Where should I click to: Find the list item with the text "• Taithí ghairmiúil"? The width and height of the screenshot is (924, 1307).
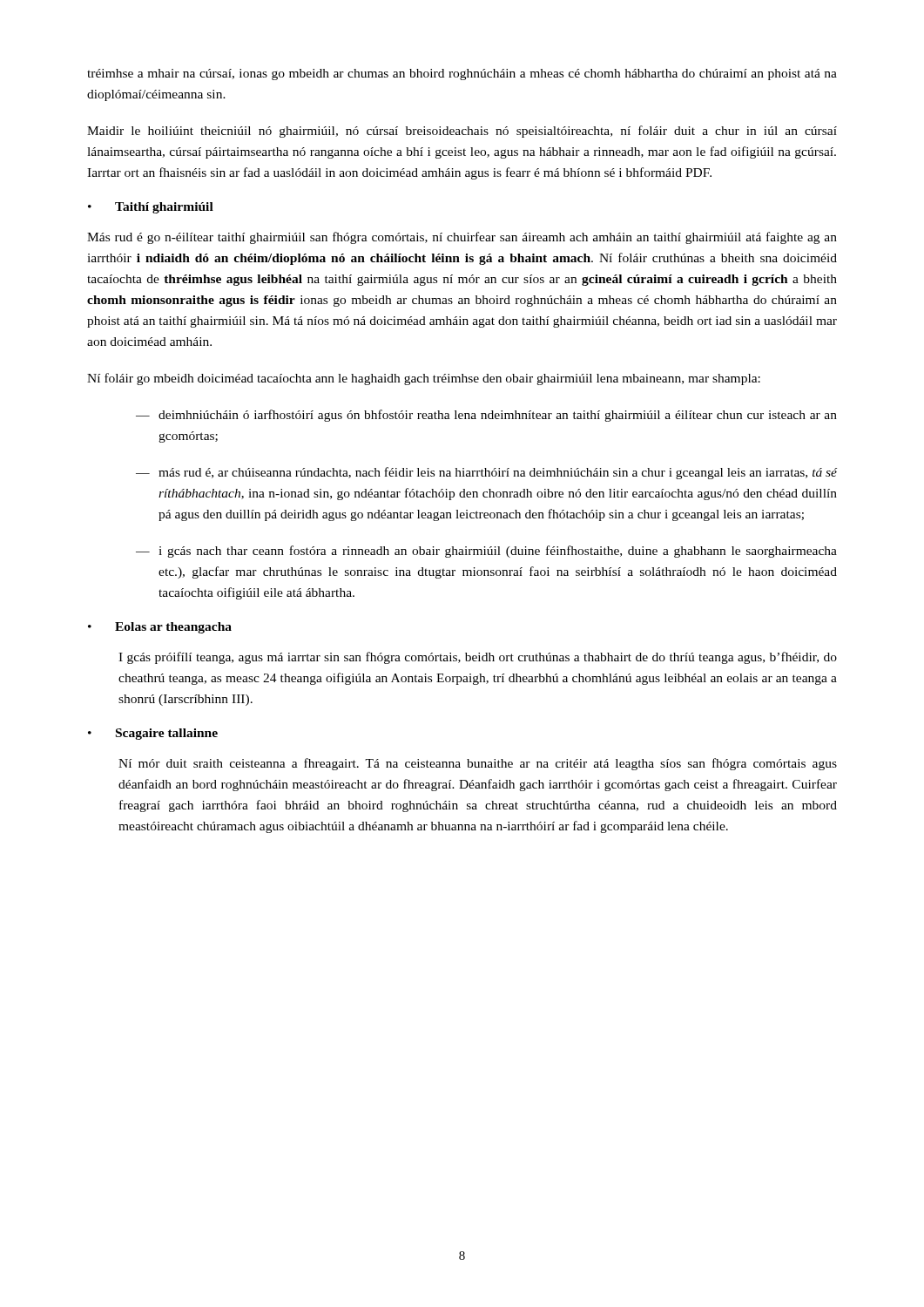click(150, 207)
